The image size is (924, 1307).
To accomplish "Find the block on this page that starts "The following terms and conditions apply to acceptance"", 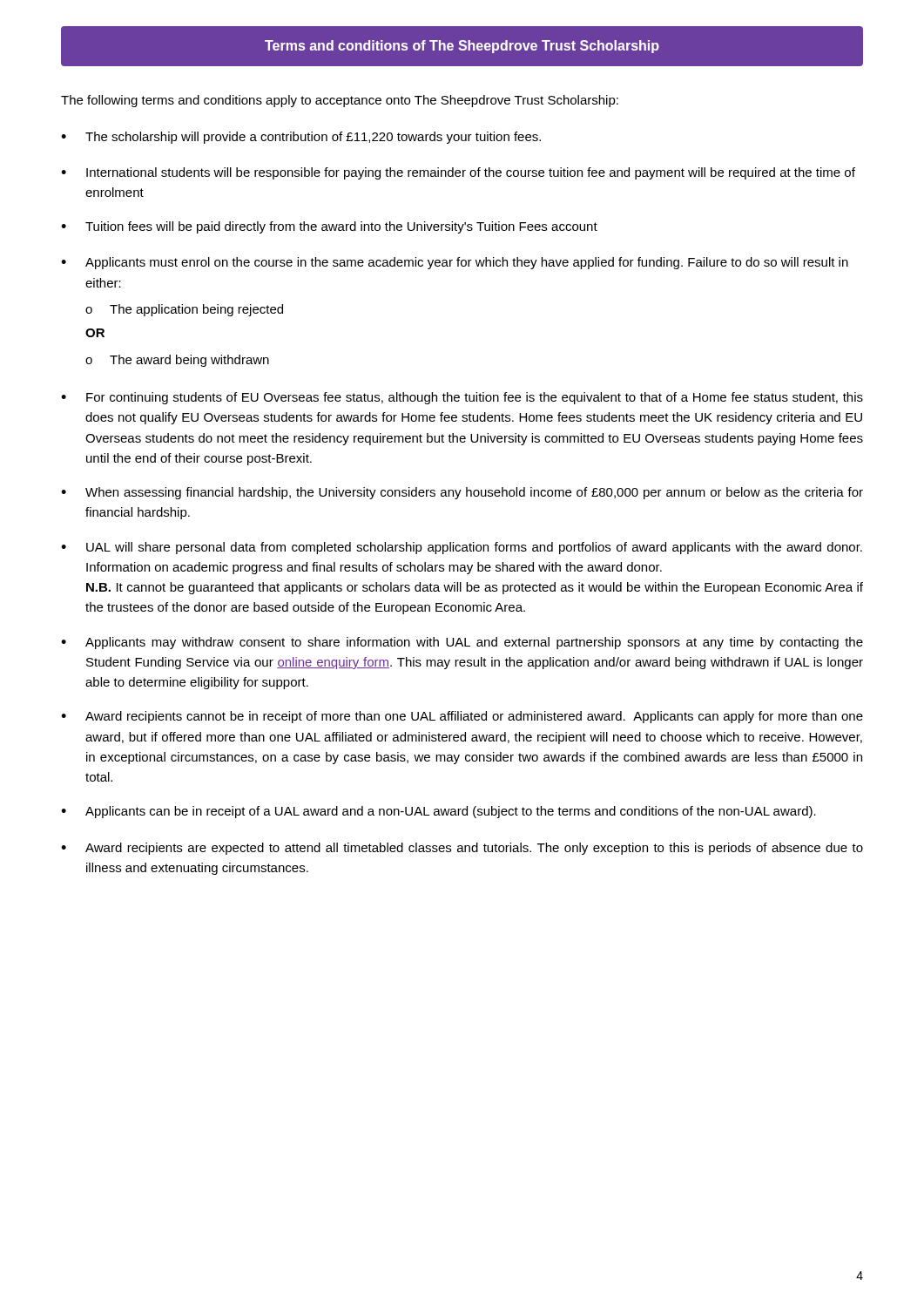I will click(x=340, y=100).
